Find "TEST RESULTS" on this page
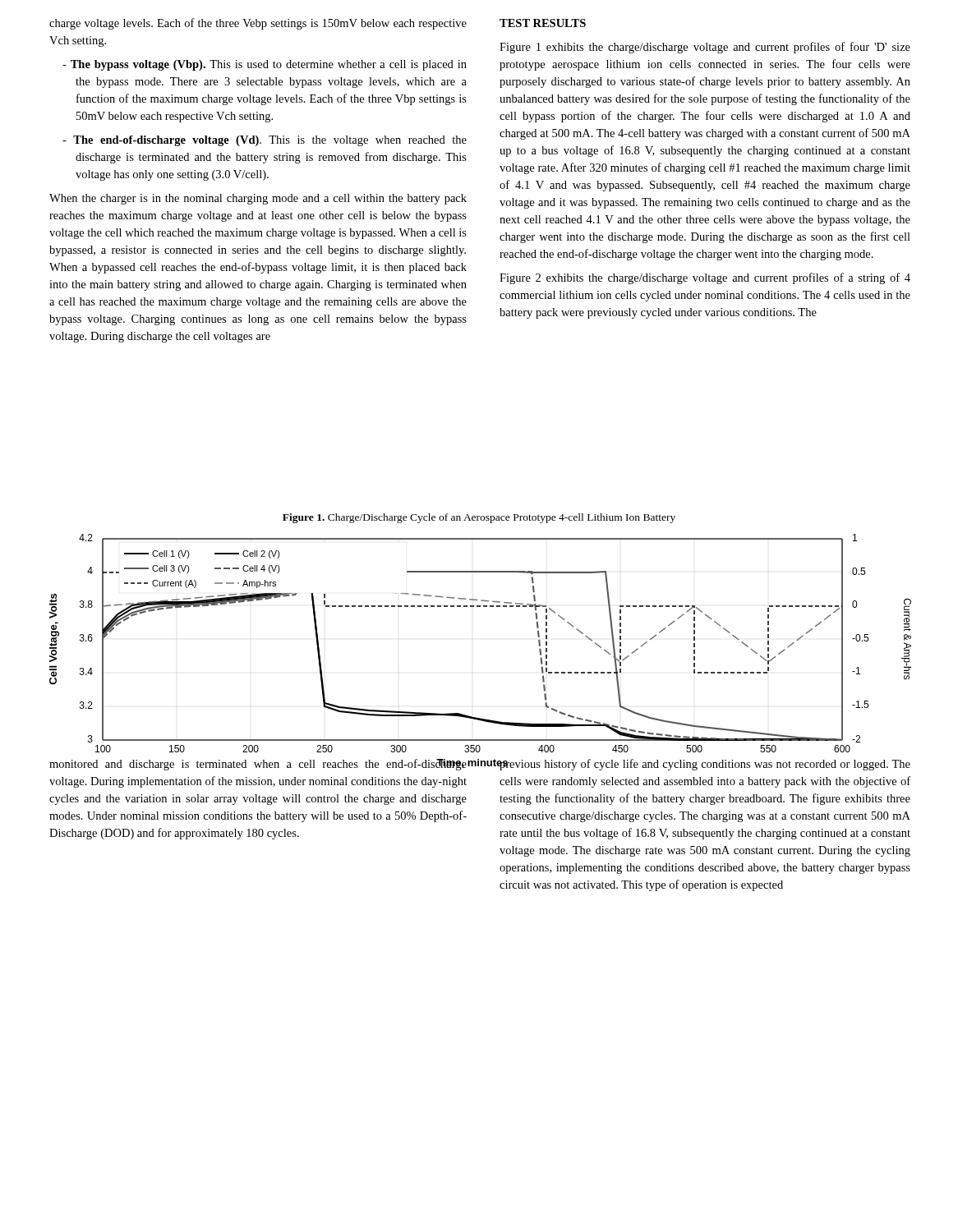The height and width of the screenshot is (1232, 958). tap(543, 23)
